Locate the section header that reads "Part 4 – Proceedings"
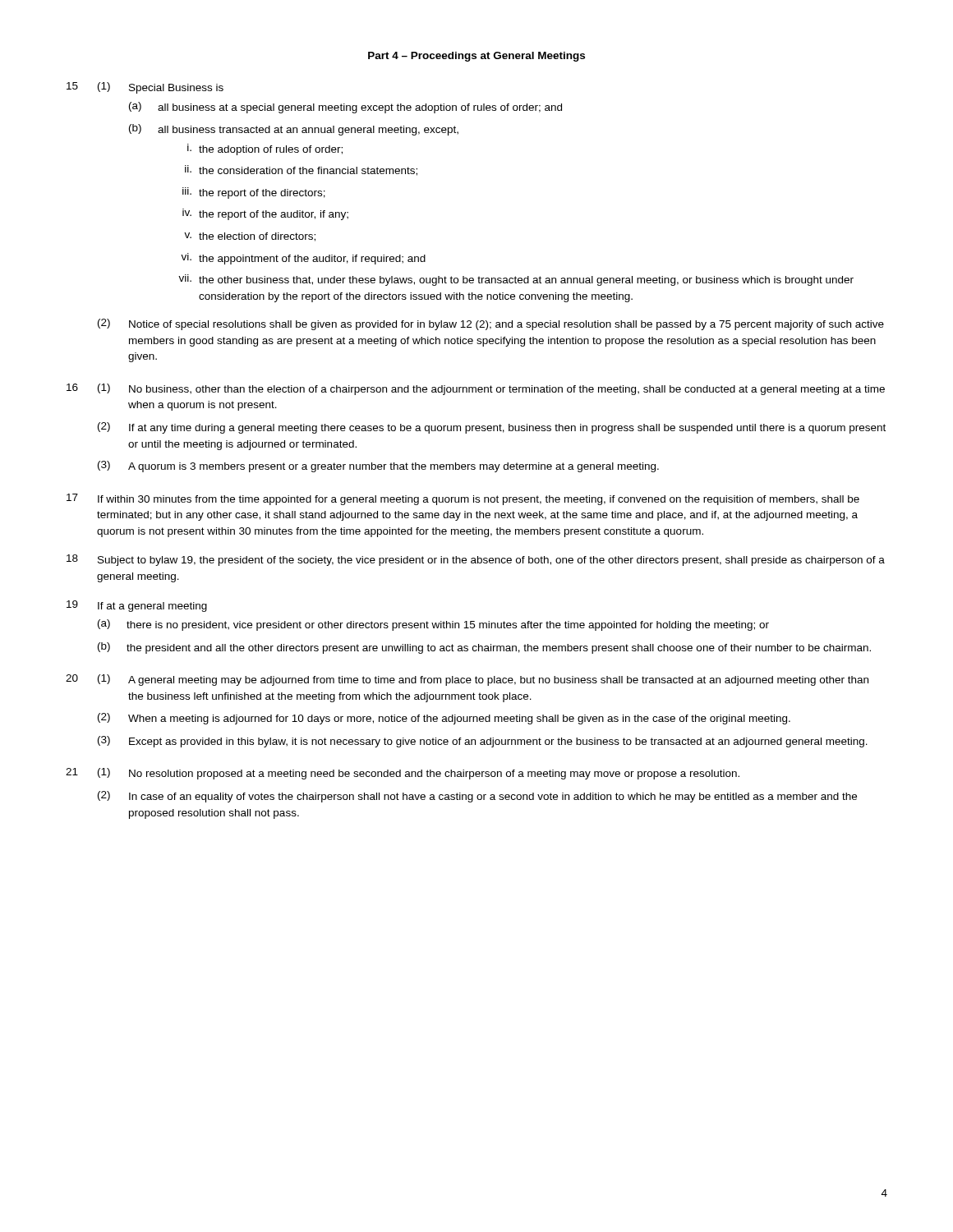 point(476,55)
